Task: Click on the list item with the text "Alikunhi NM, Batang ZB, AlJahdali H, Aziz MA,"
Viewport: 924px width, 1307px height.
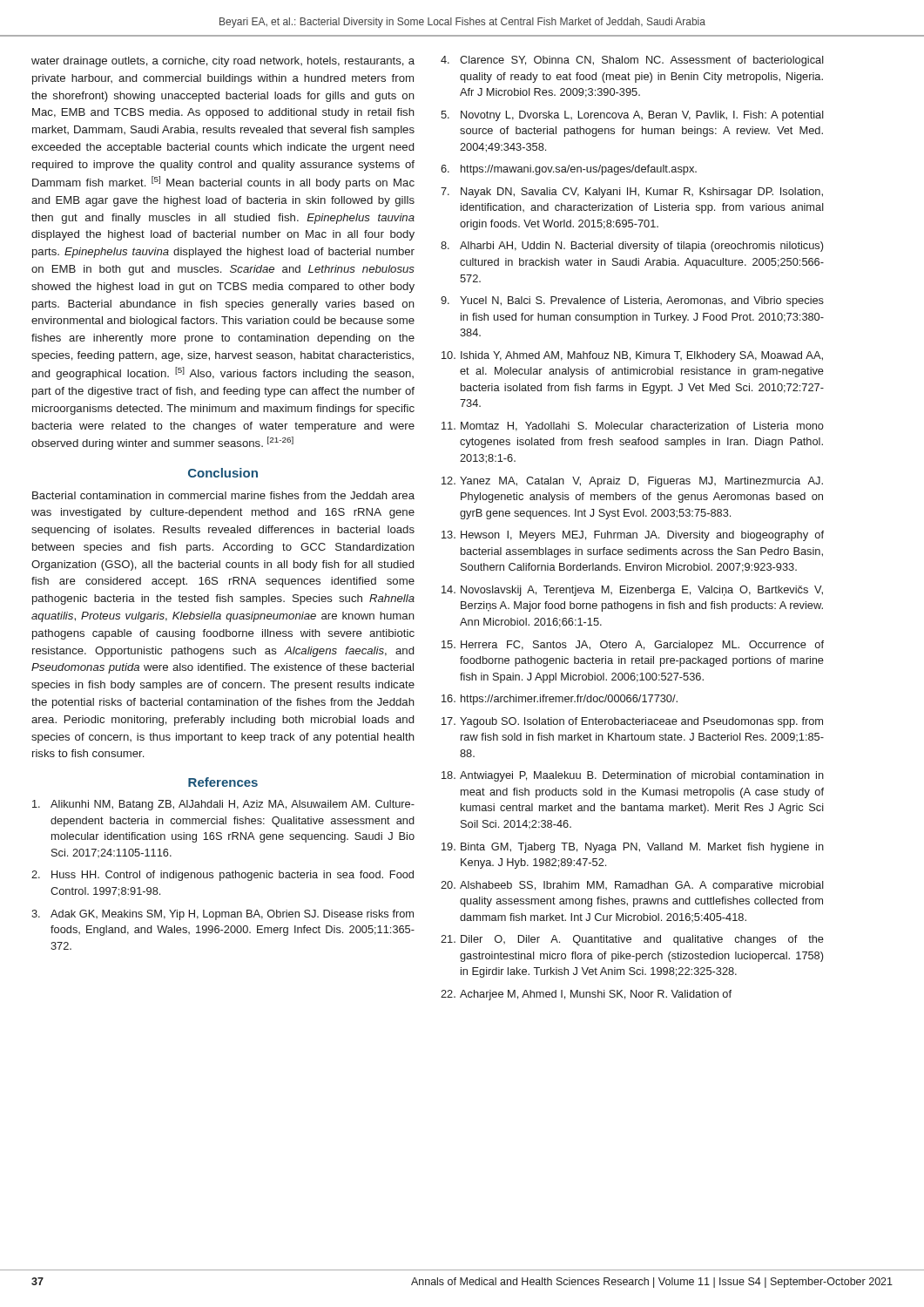Action: pos(223,829)
